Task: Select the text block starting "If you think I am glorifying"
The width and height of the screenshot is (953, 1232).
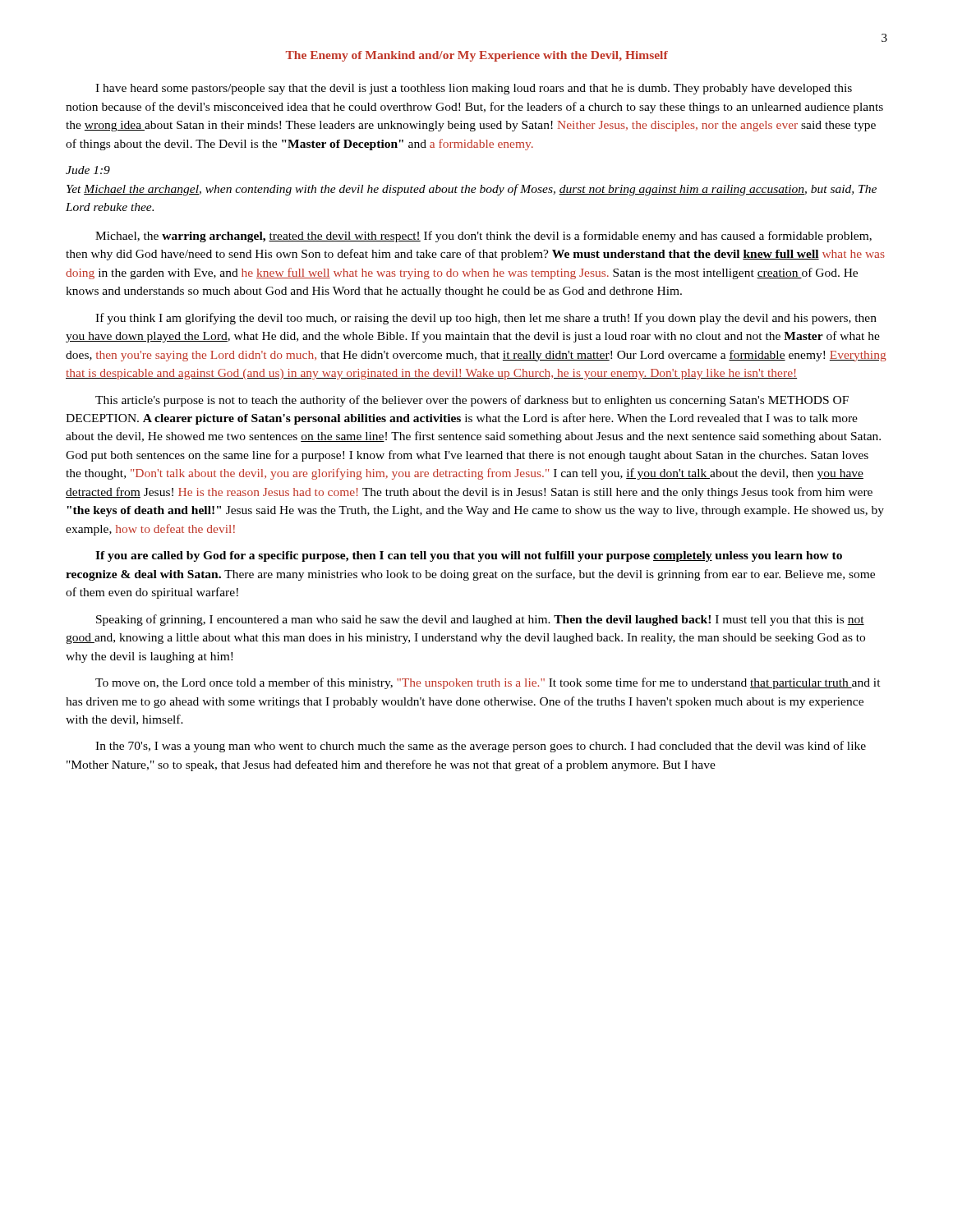Action: click(476, 345)
